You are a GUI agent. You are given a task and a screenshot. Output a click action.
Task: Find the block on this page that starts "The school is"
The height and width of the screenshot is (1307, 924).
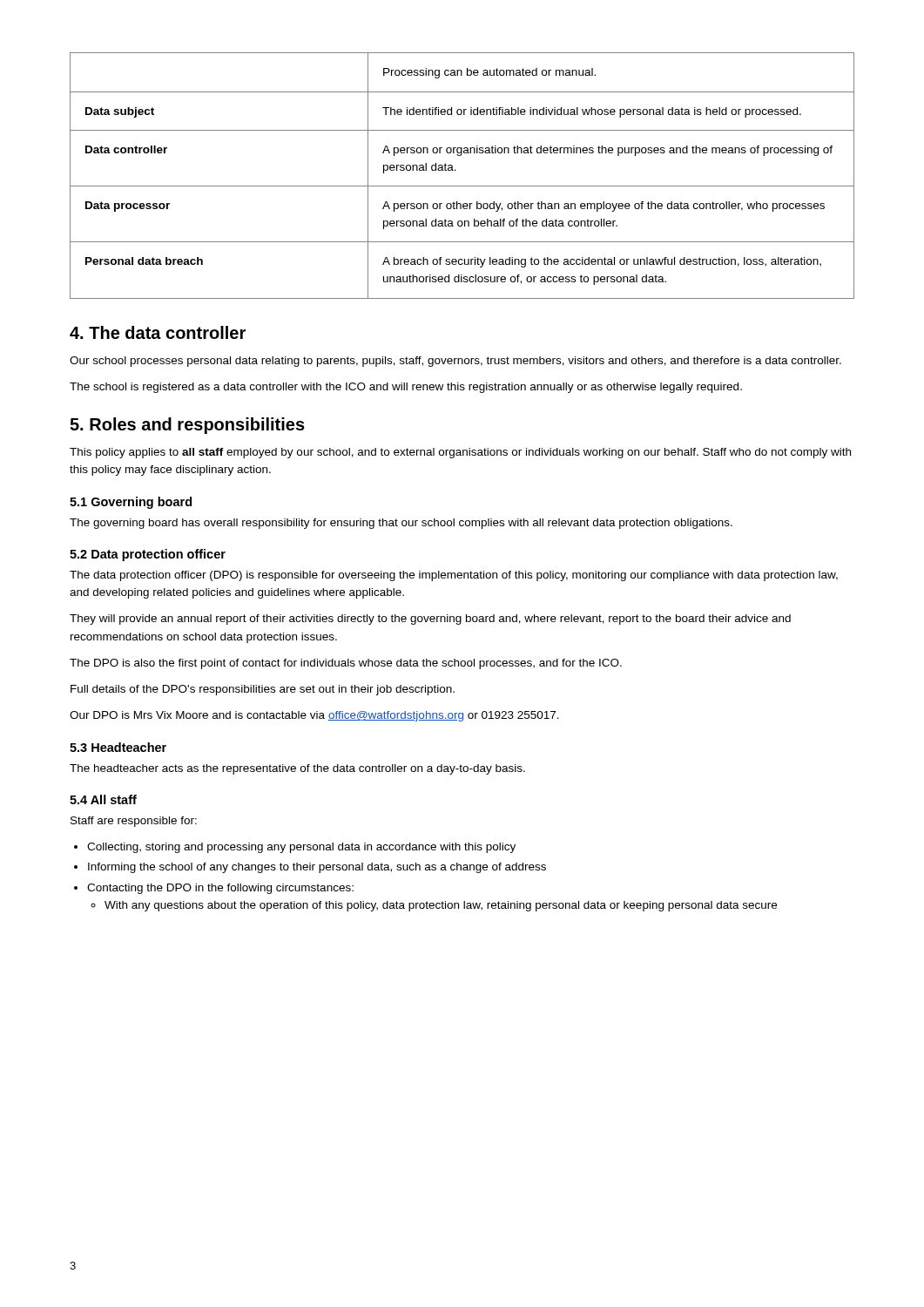(406, 386)
